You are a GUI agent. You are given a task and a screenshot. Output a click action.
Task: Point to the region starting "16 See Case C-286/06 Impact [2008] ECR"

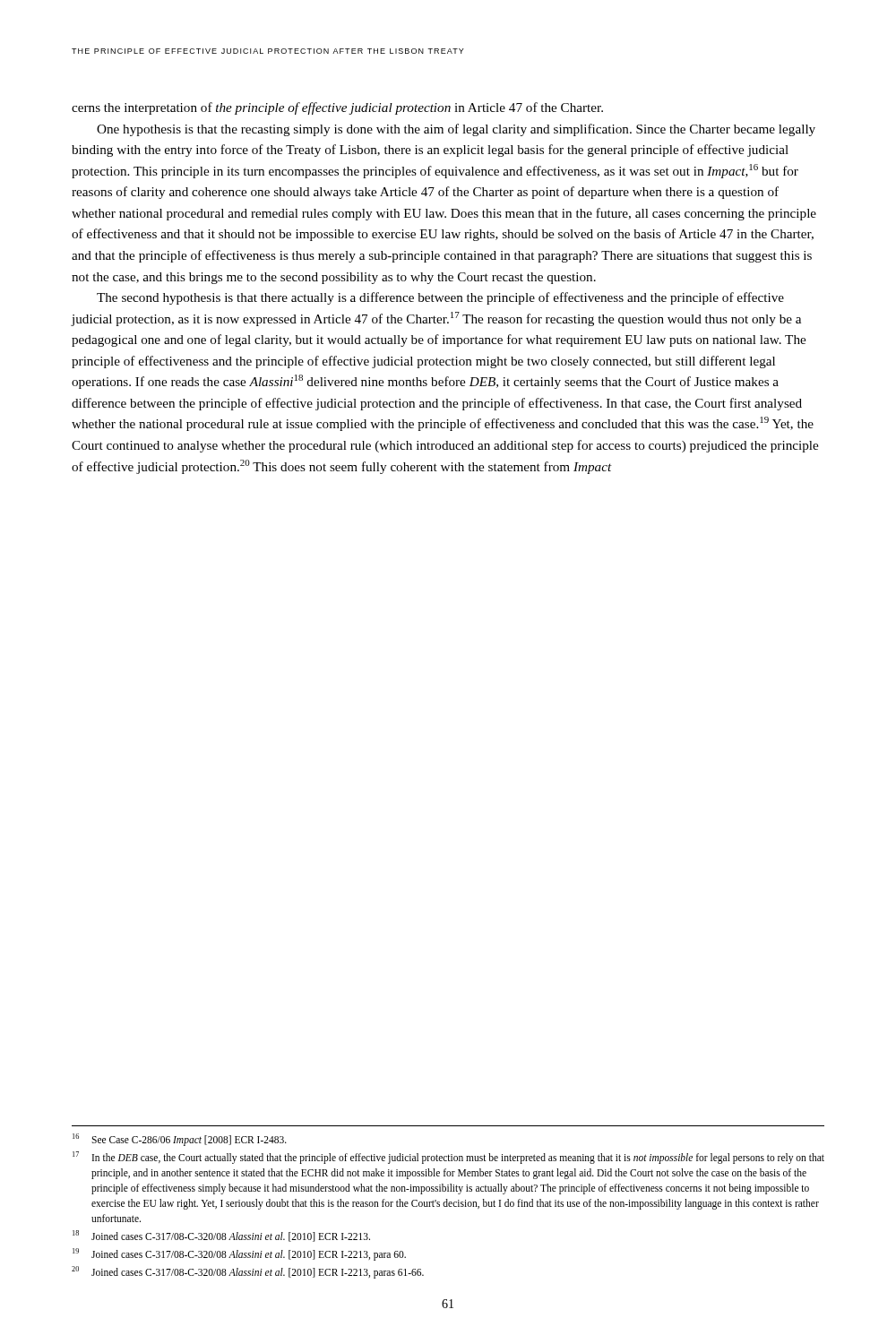coord(179,1140)
